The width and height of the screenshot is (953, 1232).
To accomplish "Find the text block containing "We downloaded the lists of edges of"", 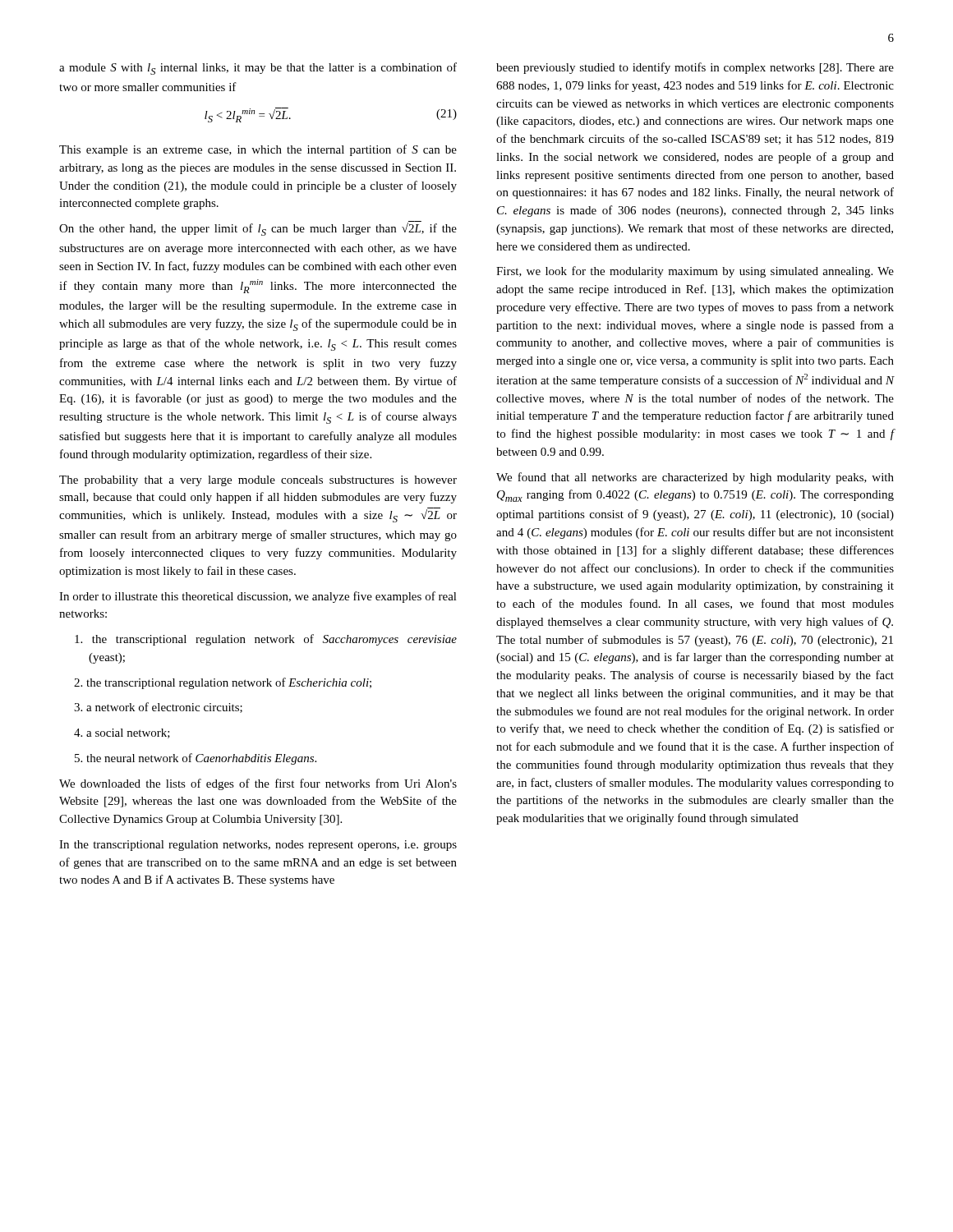I will 258,832.
